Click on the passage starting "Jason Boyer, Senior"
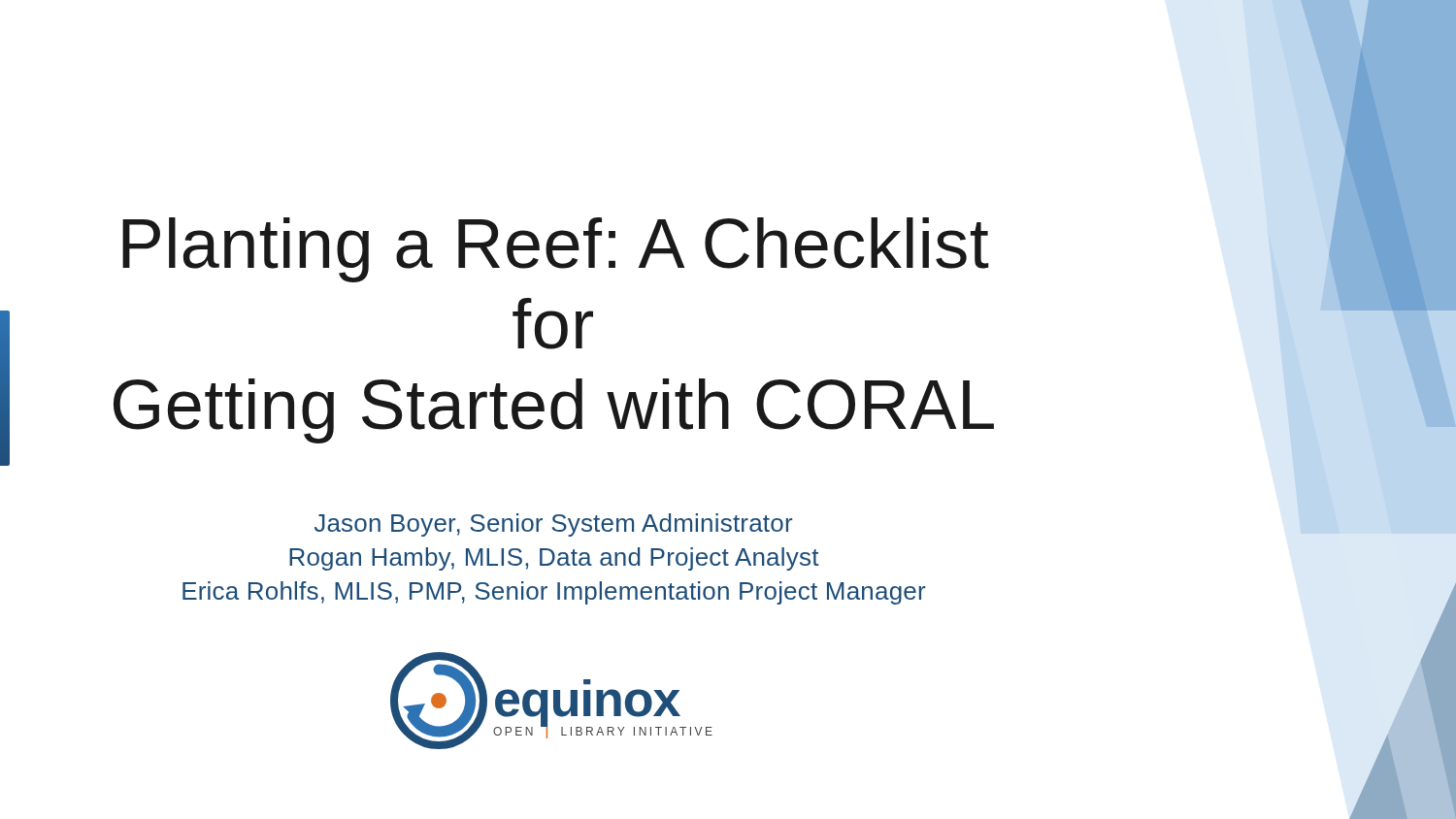This screenshot has height=819, width=1456. (x=553, y=557)
